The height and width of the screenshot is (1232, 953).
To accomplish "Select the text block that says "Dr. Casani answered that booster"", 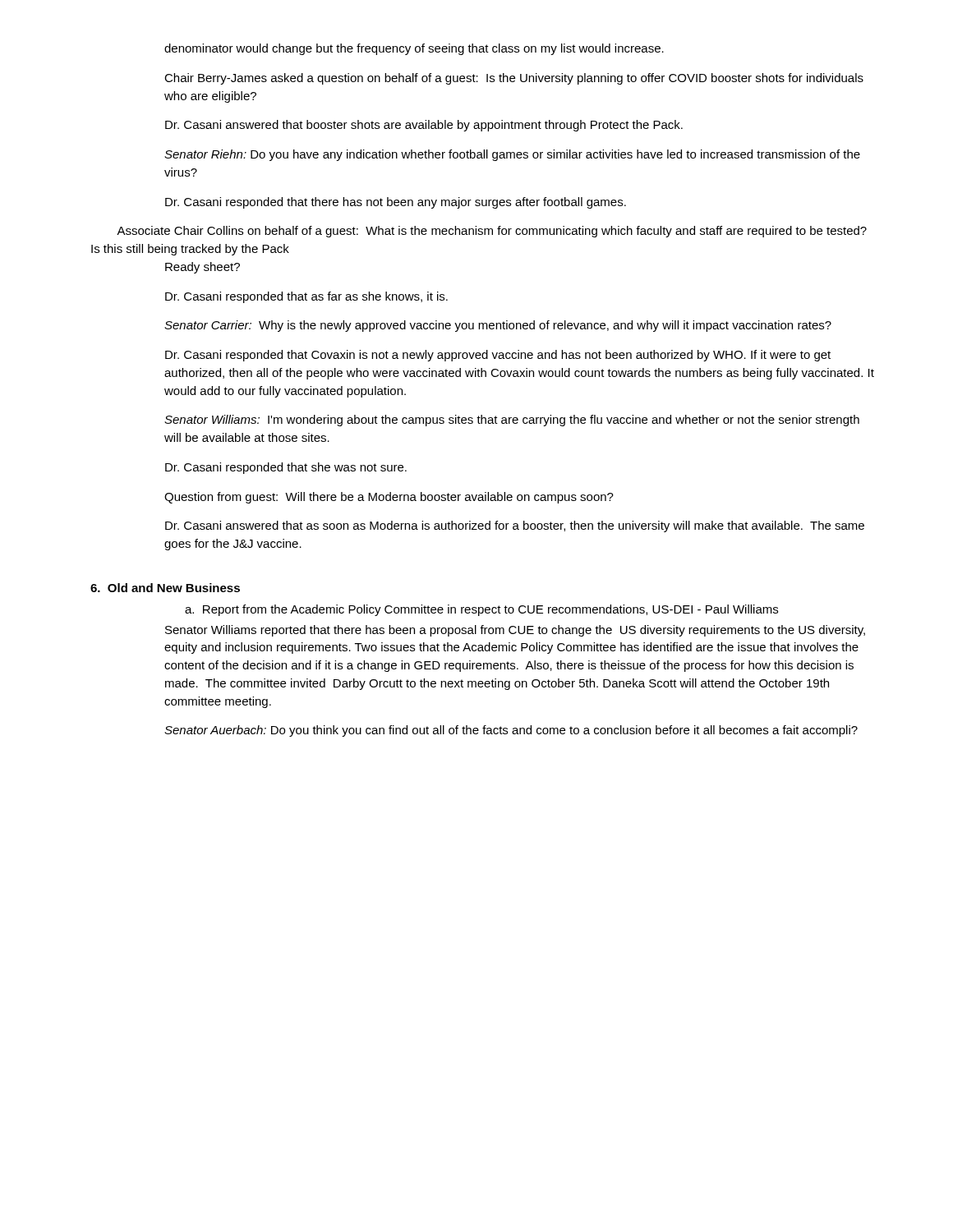I will (424, 125).
